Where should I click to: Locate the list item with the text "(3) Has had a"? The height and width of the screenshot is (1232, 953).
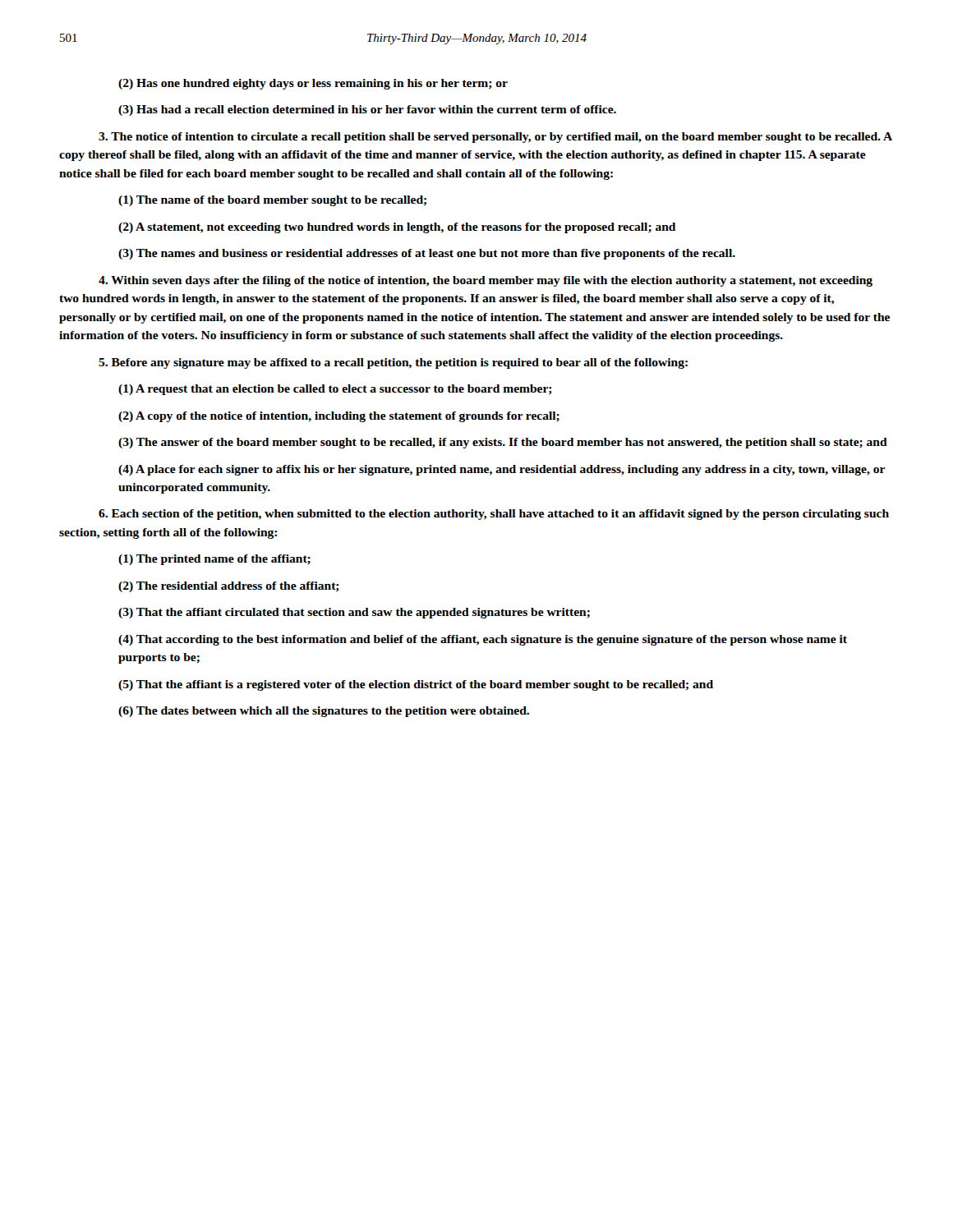[x=367, y=109]
